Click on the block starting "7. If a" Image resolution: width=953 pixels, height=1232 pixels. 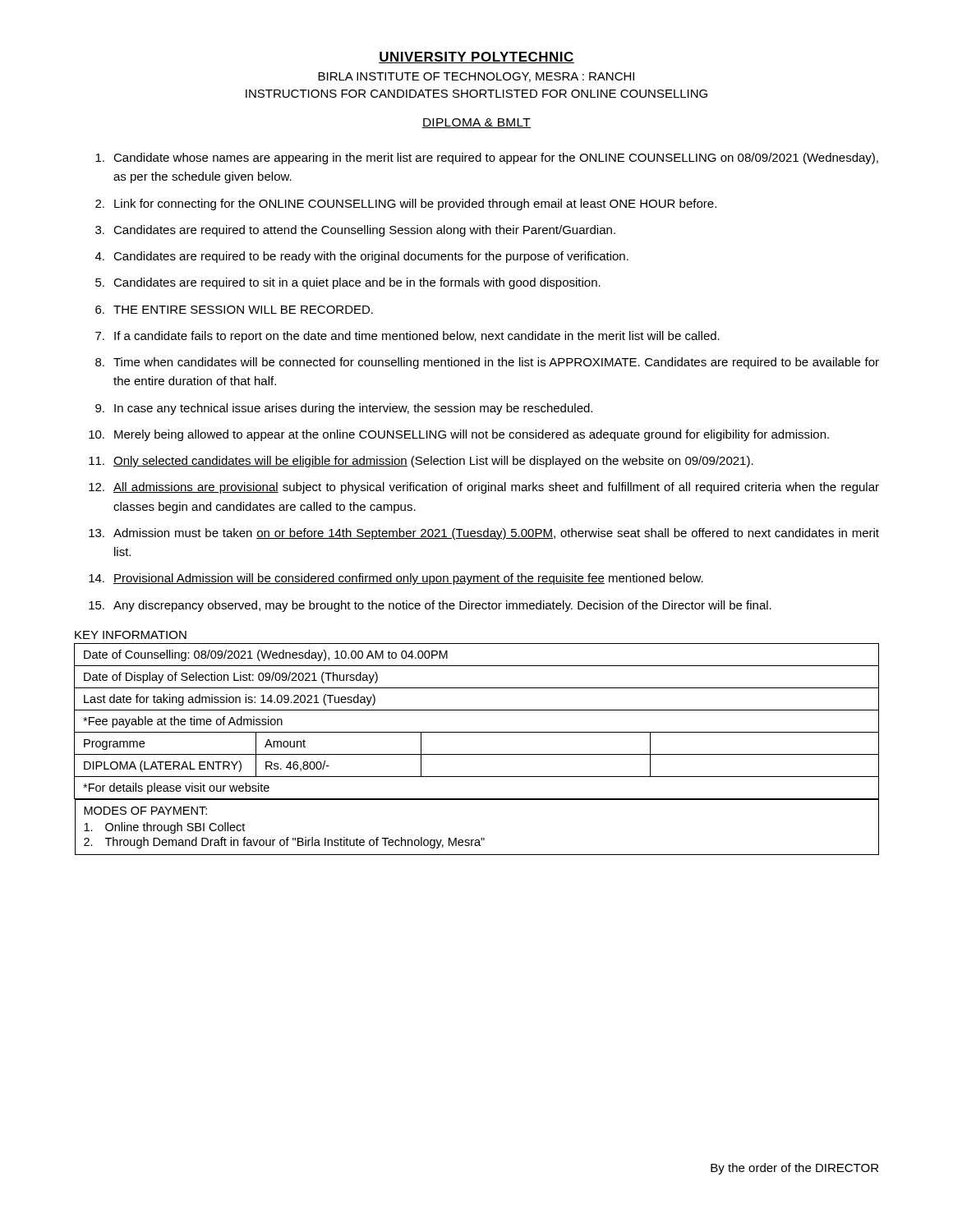476,335
